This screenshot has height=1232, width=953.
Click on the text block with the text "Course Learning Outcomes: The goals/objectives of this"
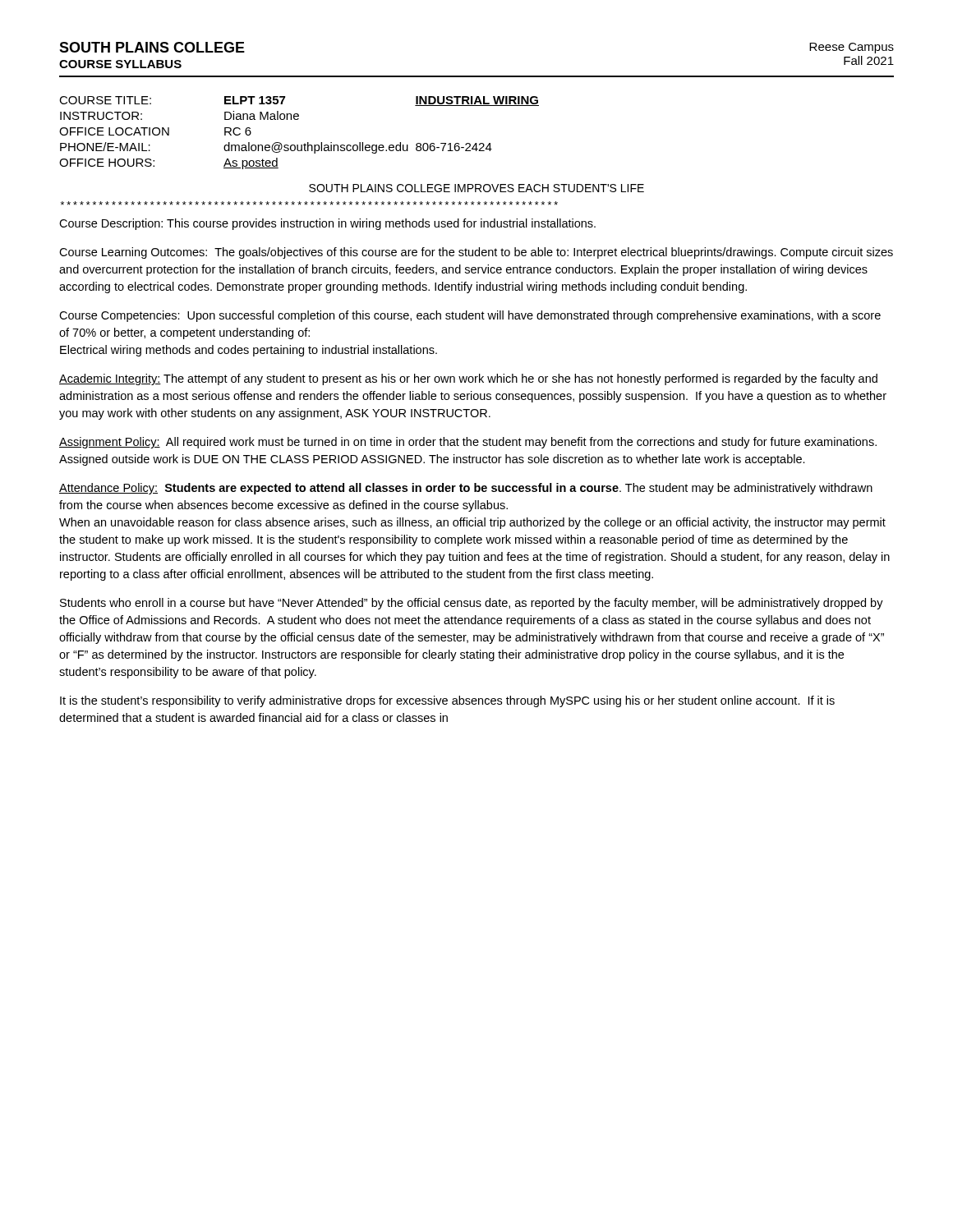(x=476, y=269)
